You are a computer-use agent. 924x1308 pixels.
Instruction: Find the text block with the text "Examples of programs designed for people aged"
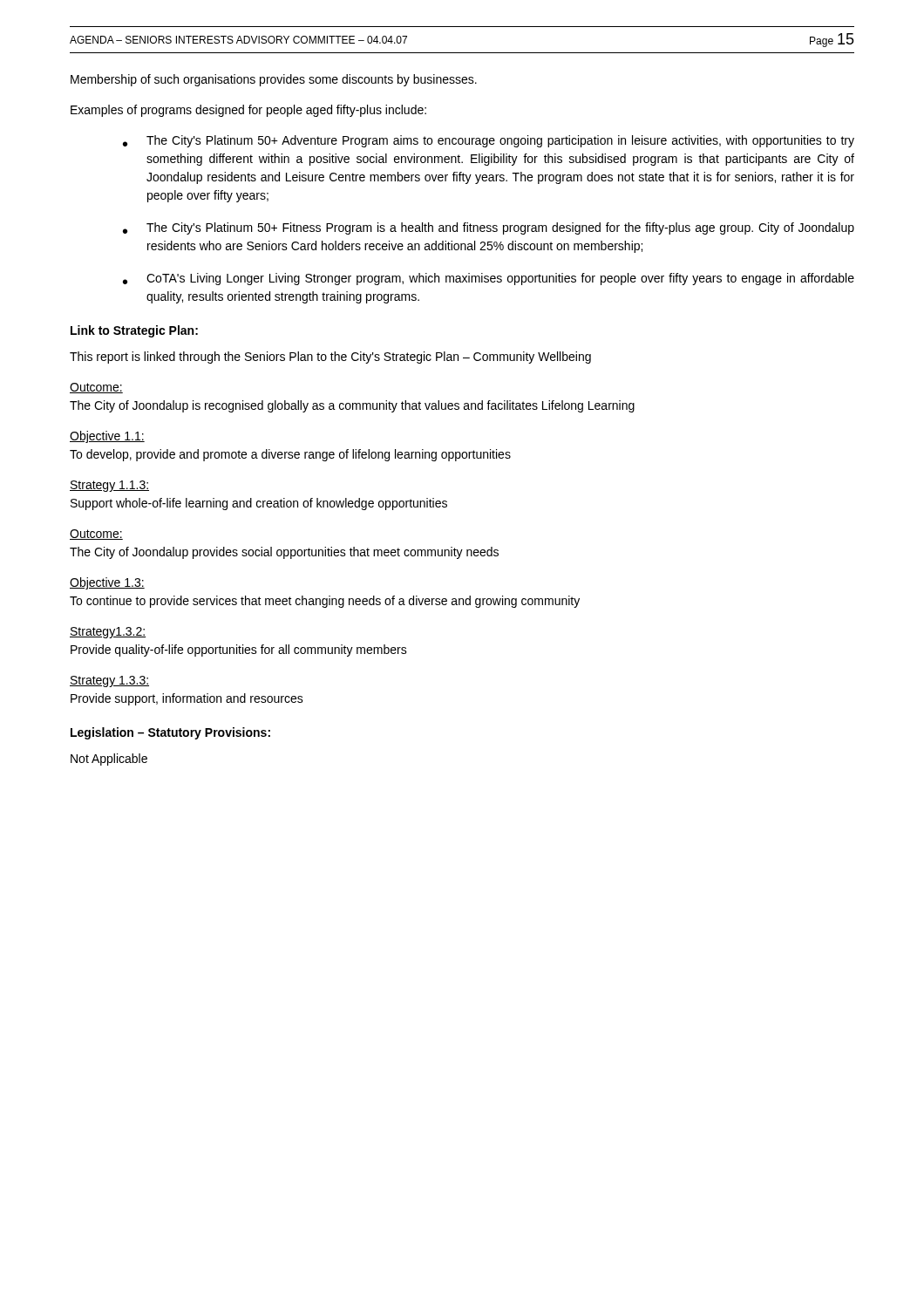(249, 110)
